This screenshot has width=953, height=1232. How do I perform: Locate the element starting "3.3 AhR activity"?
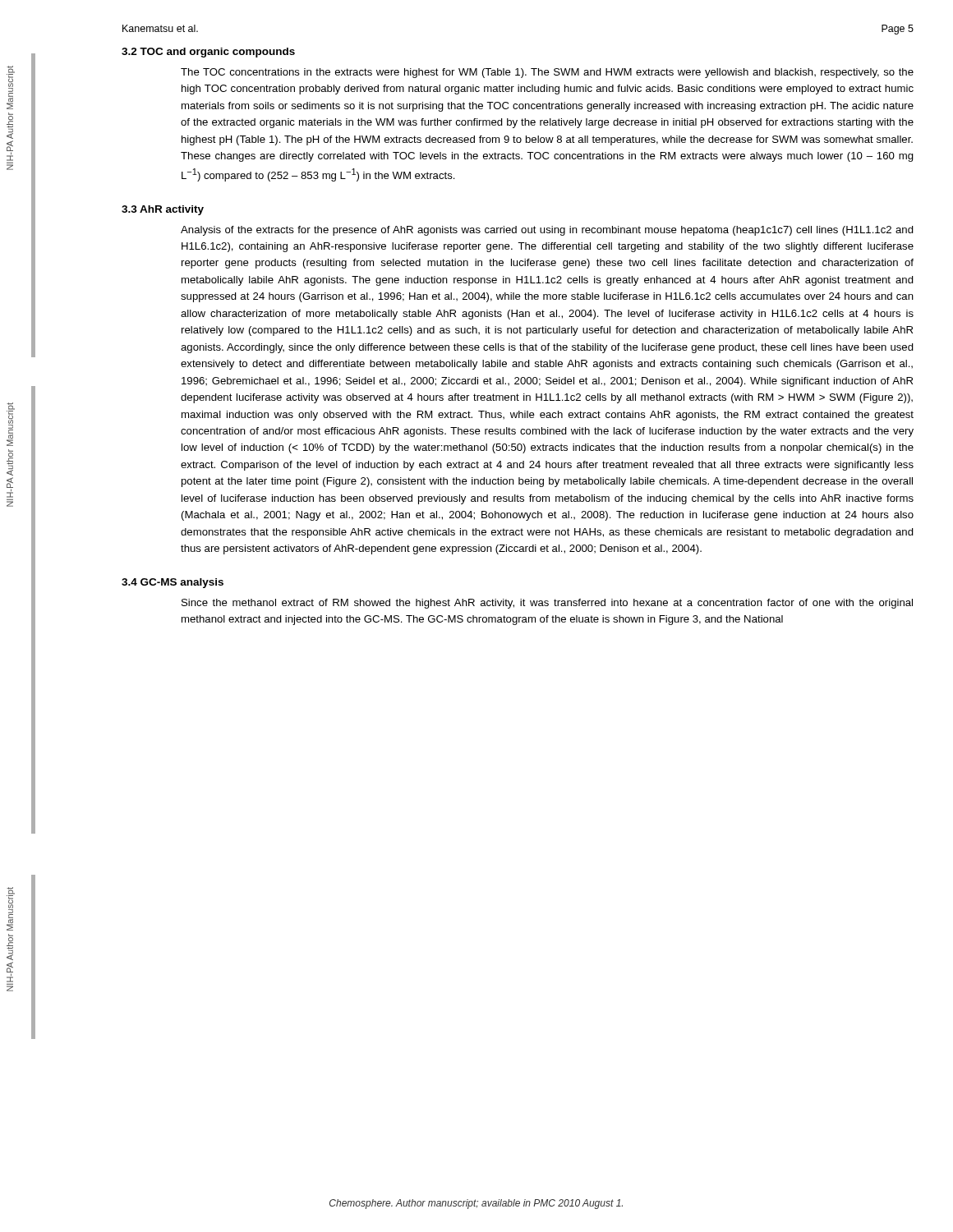coord(163,209)
